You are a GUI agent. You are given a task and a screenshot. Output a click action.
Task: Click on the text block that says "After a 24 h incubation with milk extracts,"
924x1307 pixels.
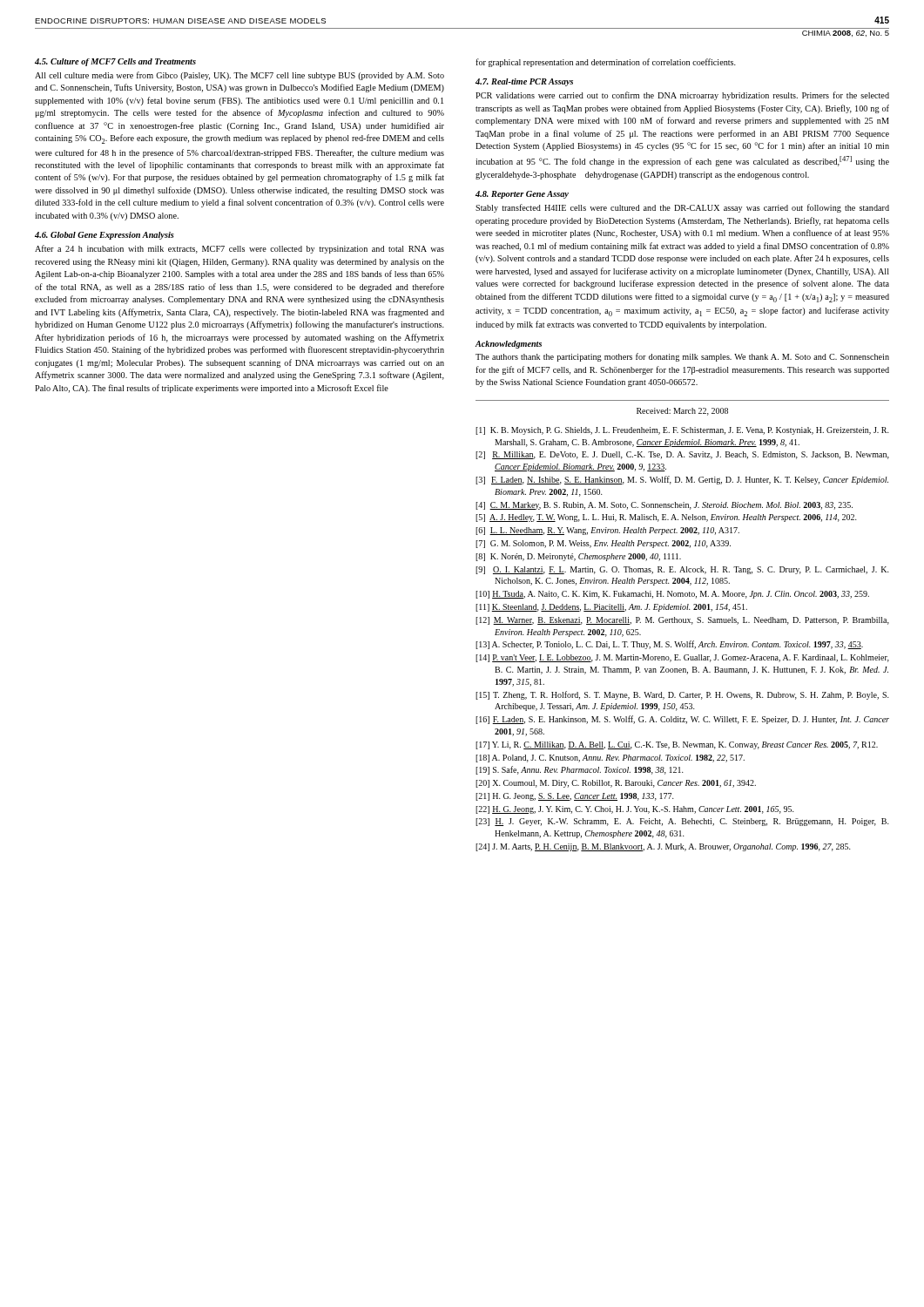[240, 319]
